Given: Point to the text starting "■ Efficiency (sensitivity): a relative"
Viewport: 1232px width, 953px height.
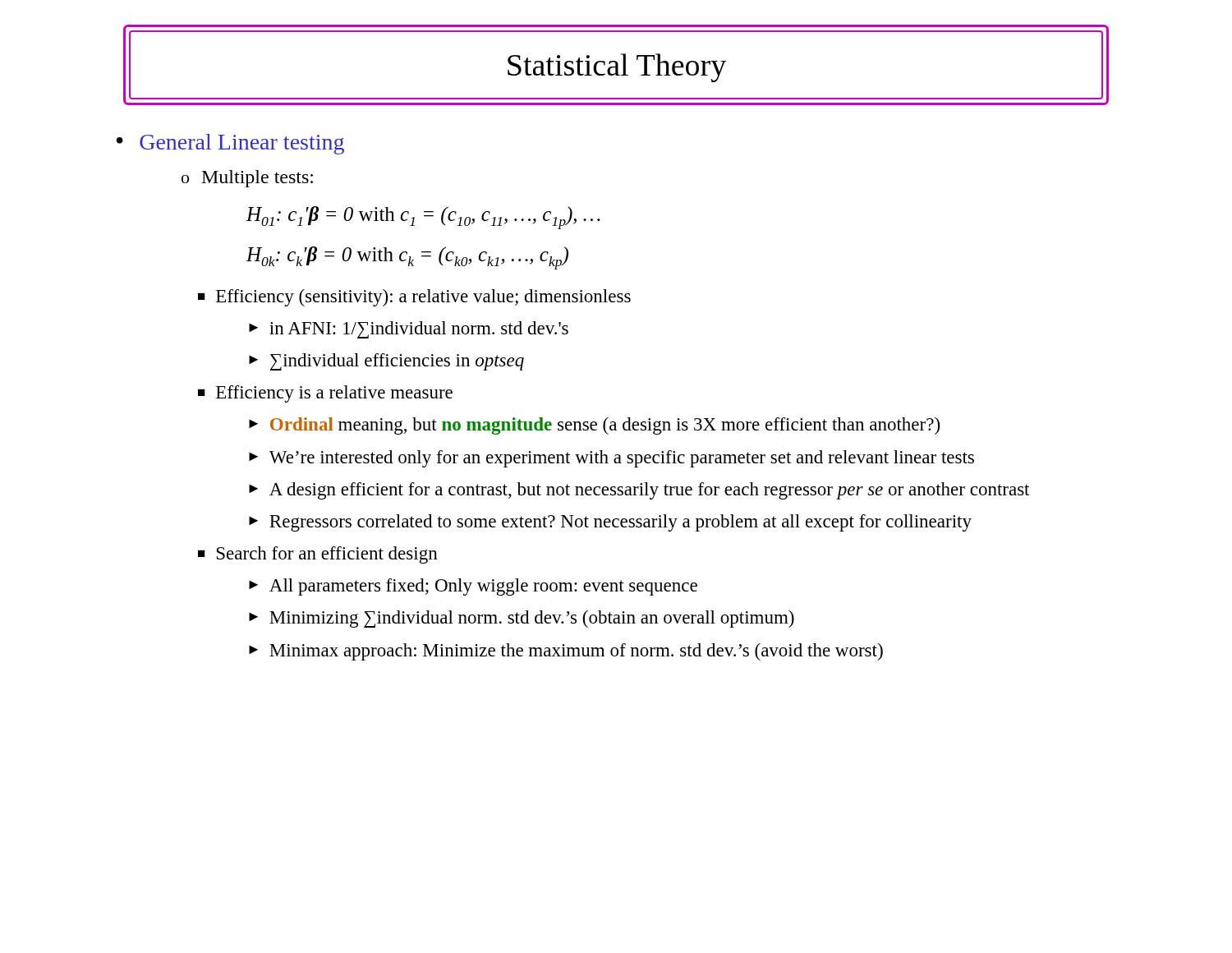Looking at the screenshot, I should [x=414, y=296].
